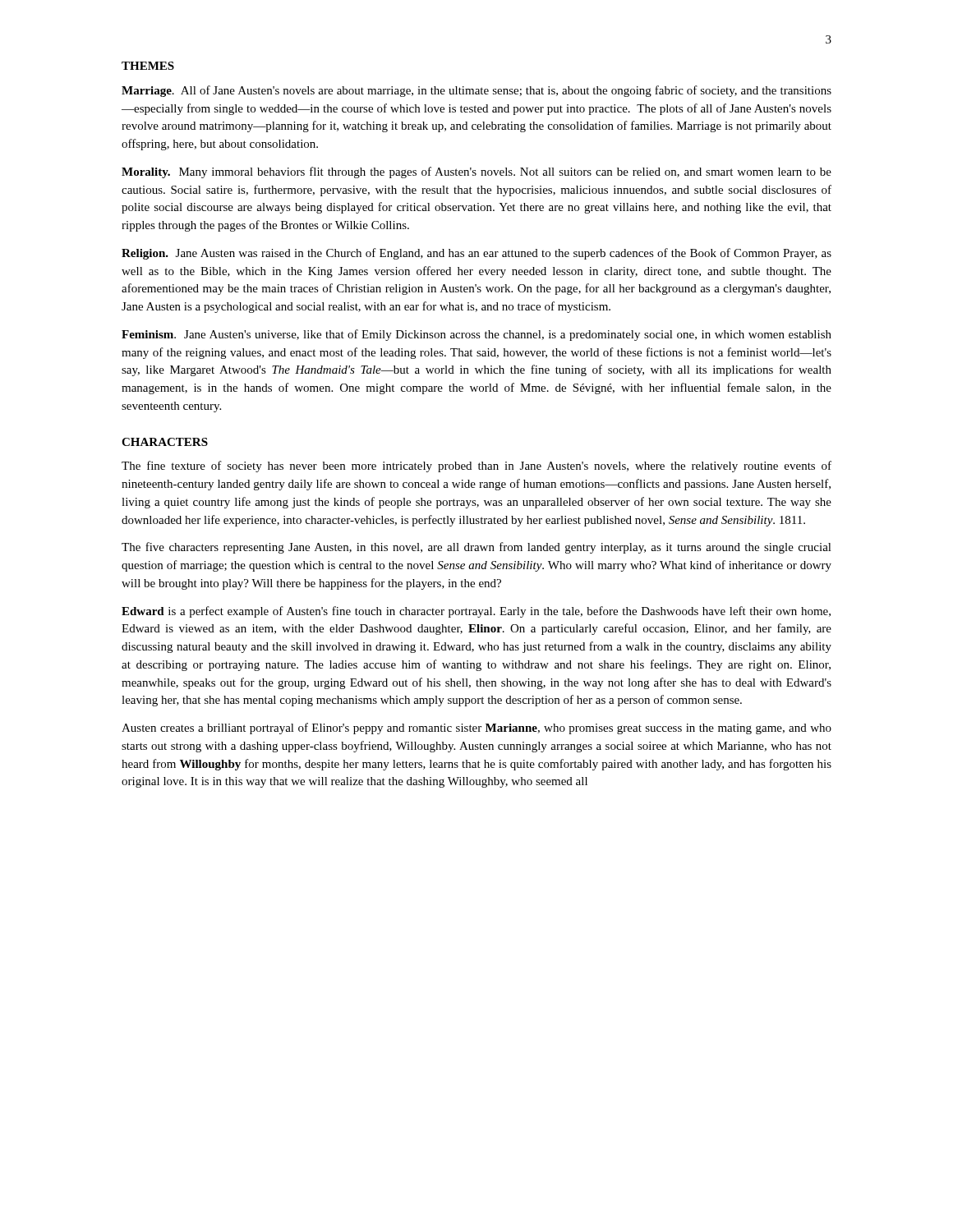Point to the block beginning "Feminism. Jane Austen's universe, like that of Emily"
The height and width of the screenshot is (1232, 953).
[x=476, y=370]
